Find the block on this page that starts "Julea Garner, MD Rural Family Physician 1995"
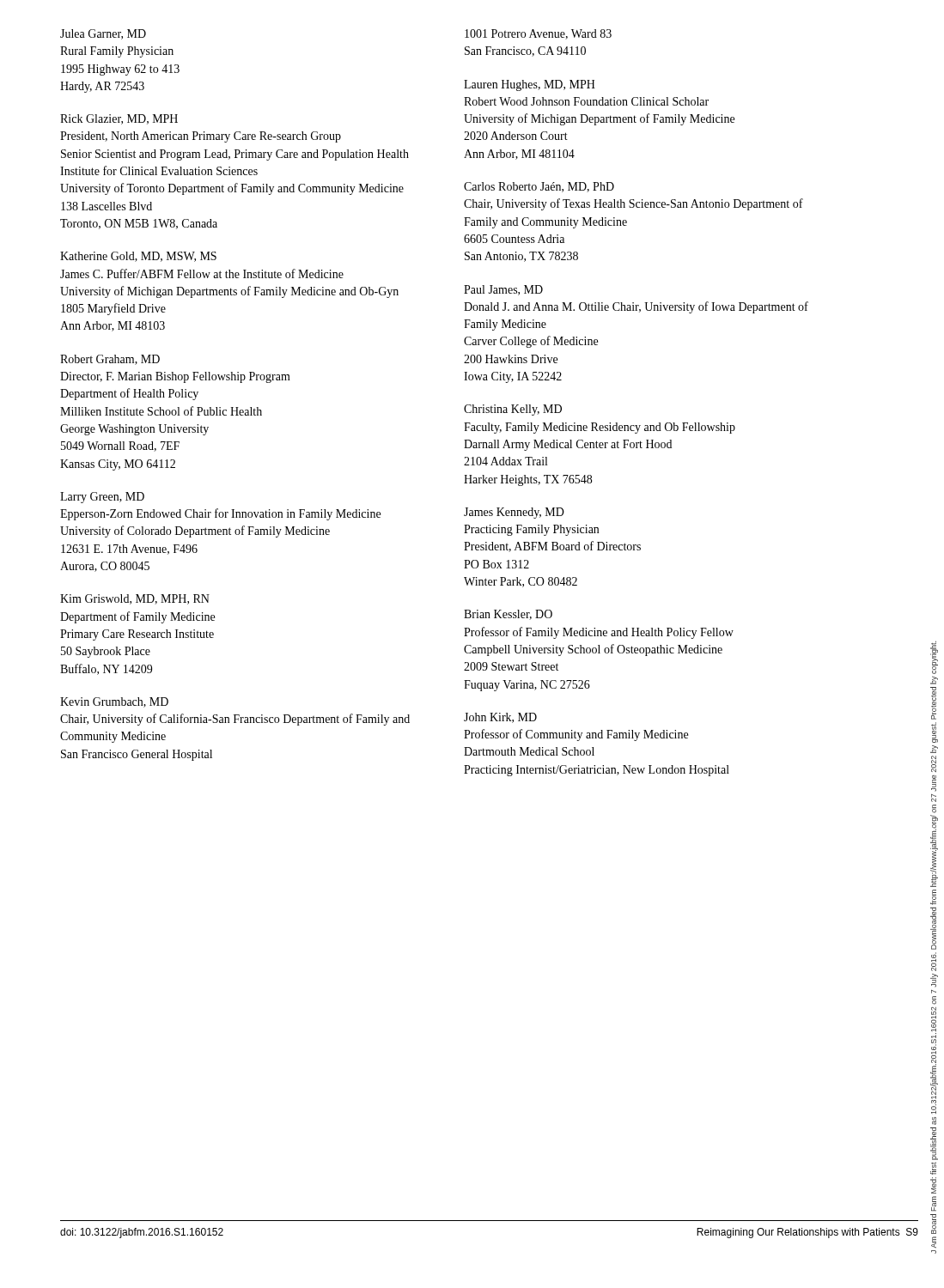This screenshot has height=1288, width=944. (x=103, y=34)
